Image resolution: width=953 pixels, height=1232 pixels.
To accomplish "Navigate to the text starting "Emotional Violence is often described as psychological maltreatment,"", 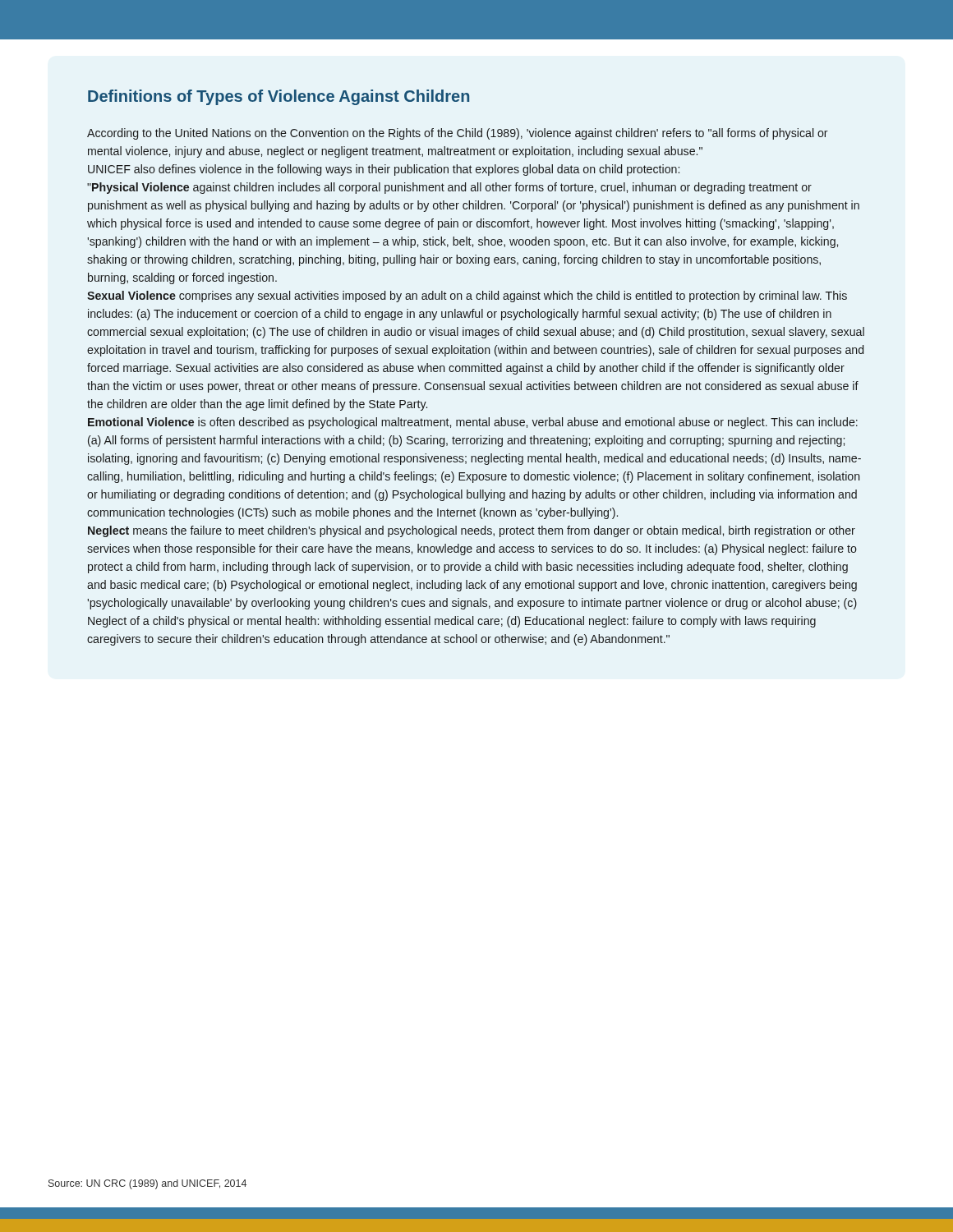I will (476, 467).
